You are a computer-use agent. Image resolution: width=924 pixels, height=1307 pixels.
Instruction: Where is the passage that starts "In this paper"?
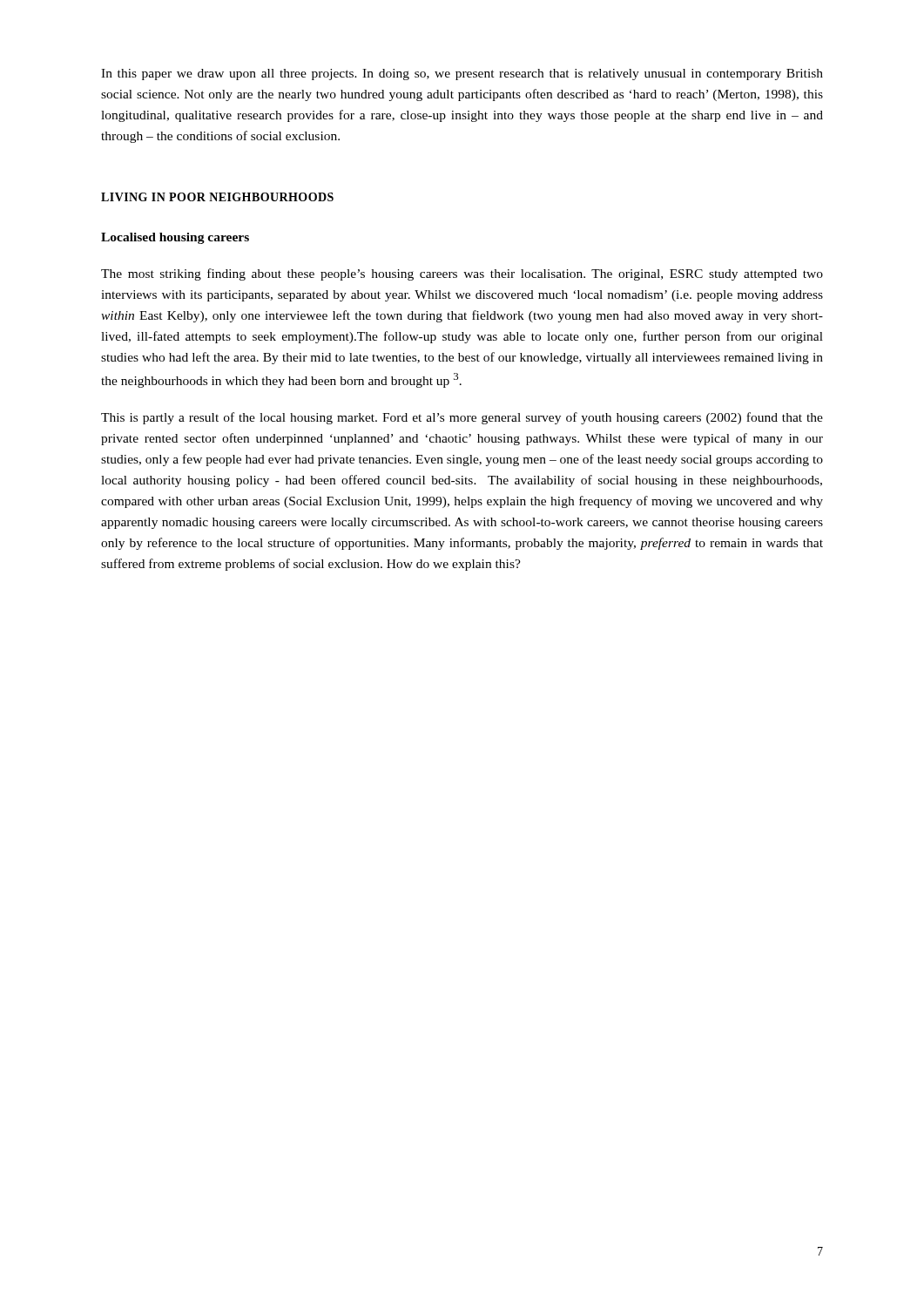pos(462,104)
